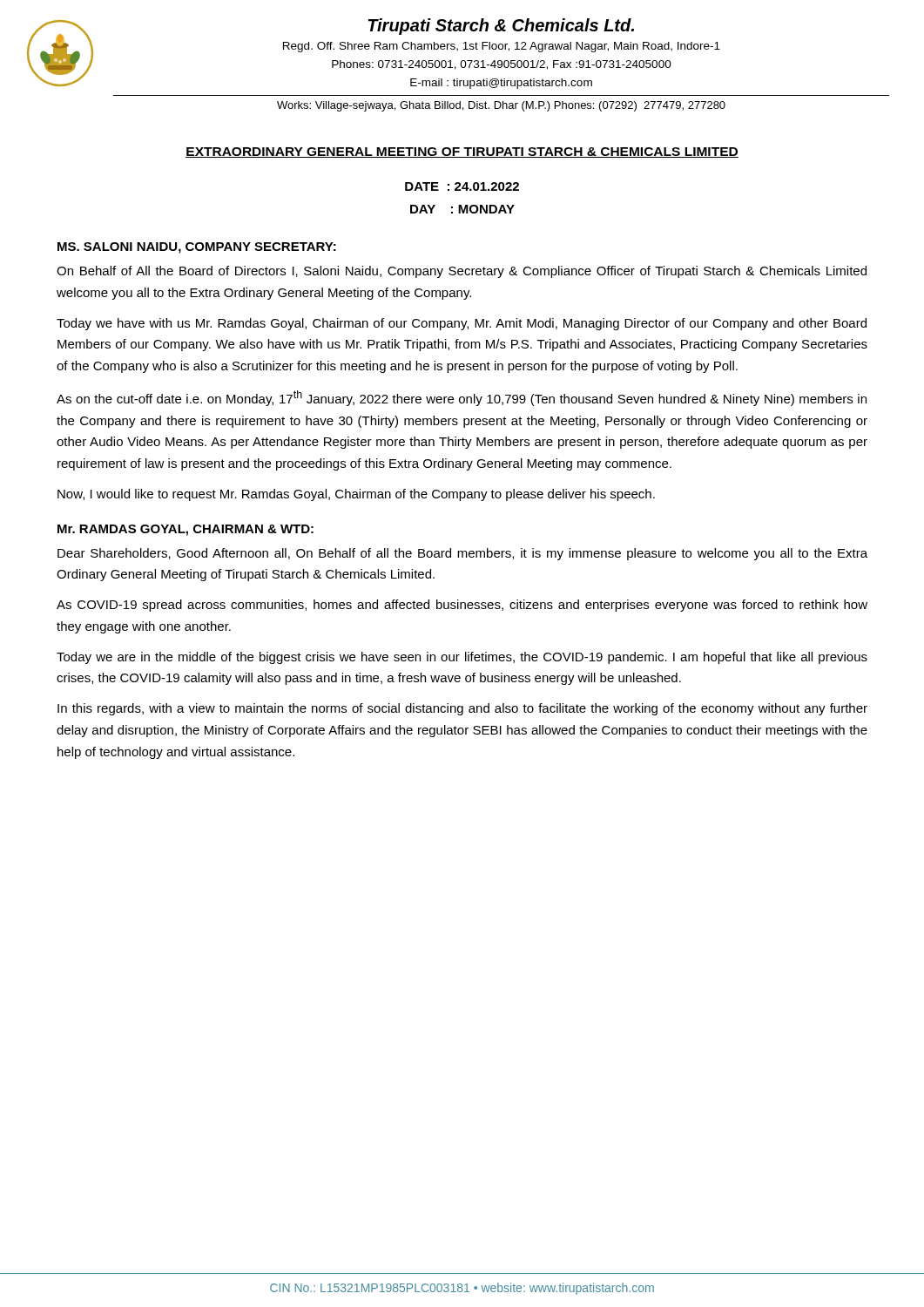Click on the passage starting "DATE : 24.01.2022 DAY : MONDAY"
Viewport: 924px width, 1307px height.
pos(462,197)
